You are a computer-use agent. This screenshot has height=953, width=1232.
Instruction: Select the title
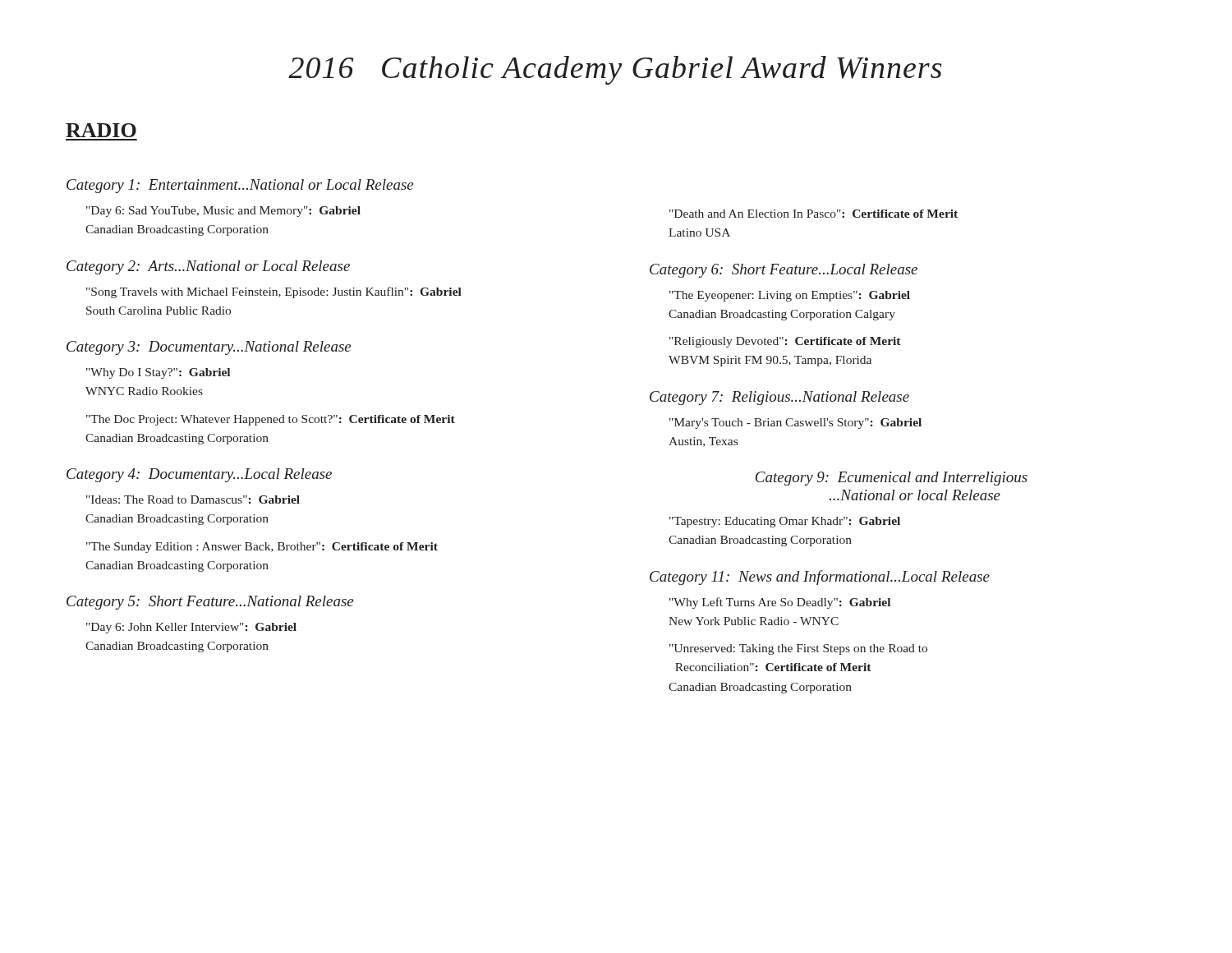pos(616,67)
